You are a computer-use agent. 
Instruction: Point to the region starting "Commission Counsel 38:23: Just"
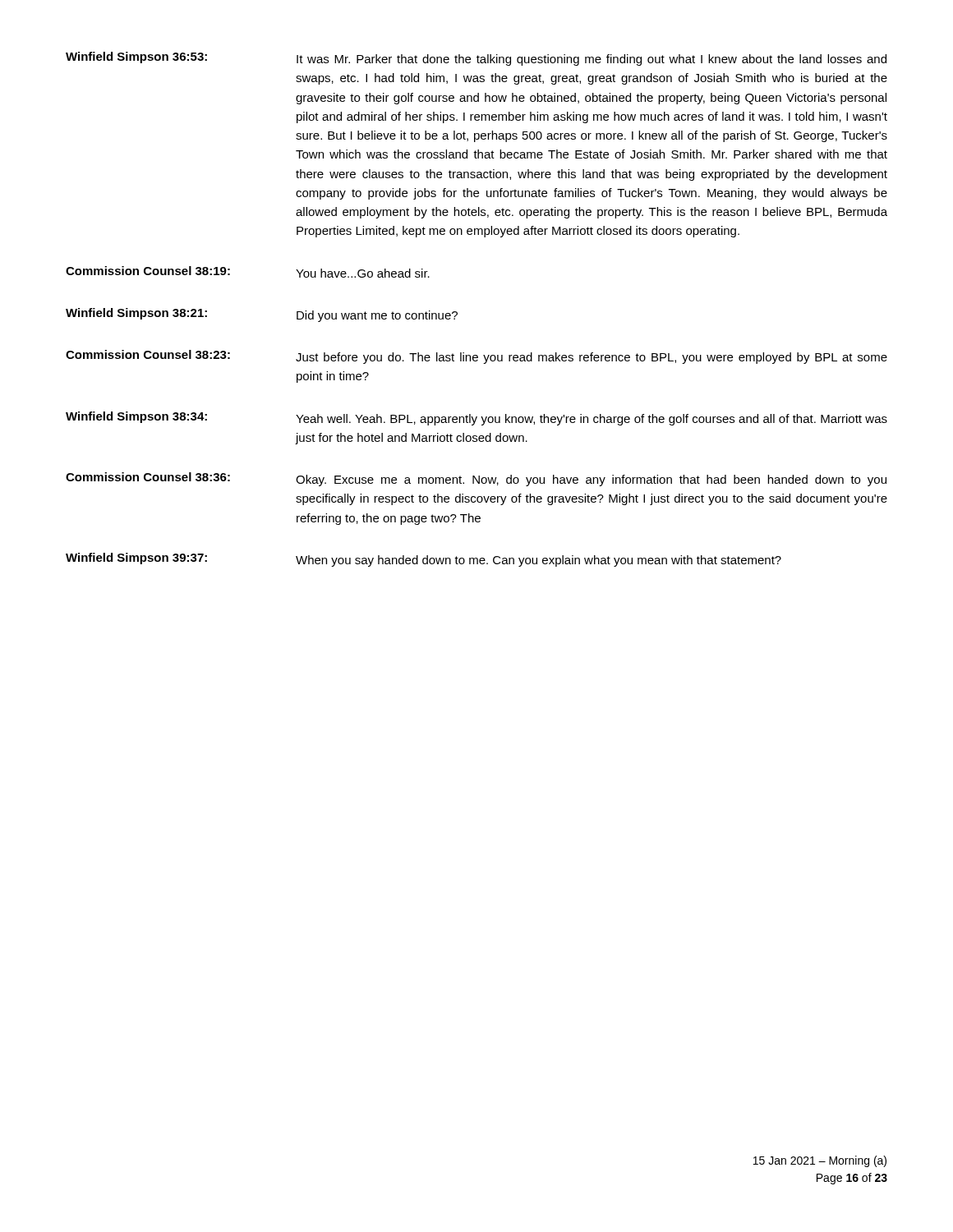click(x=476, y=367)
